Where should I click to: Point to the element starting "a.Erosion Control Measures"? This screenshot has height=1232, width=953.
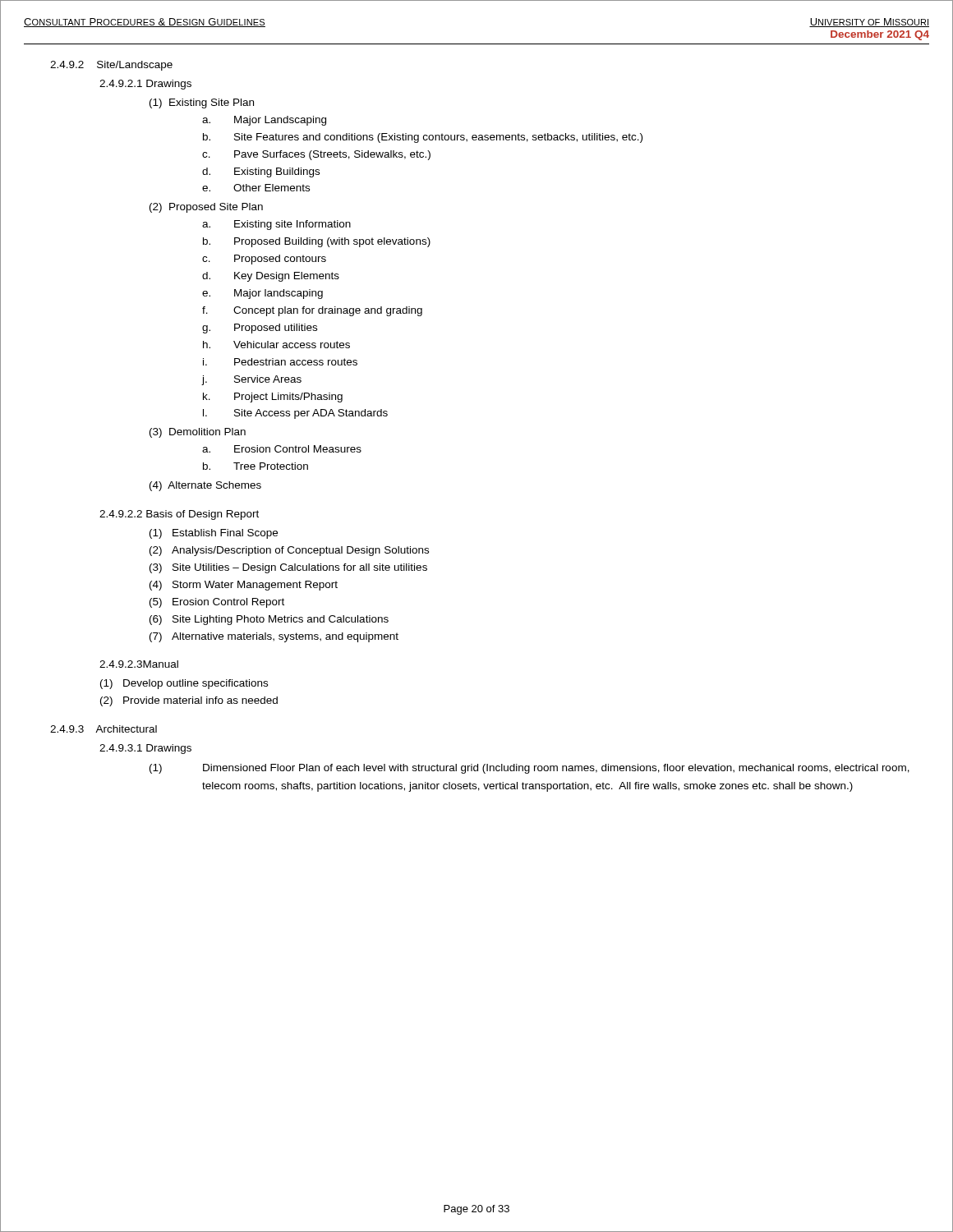[x=282, y=449]
